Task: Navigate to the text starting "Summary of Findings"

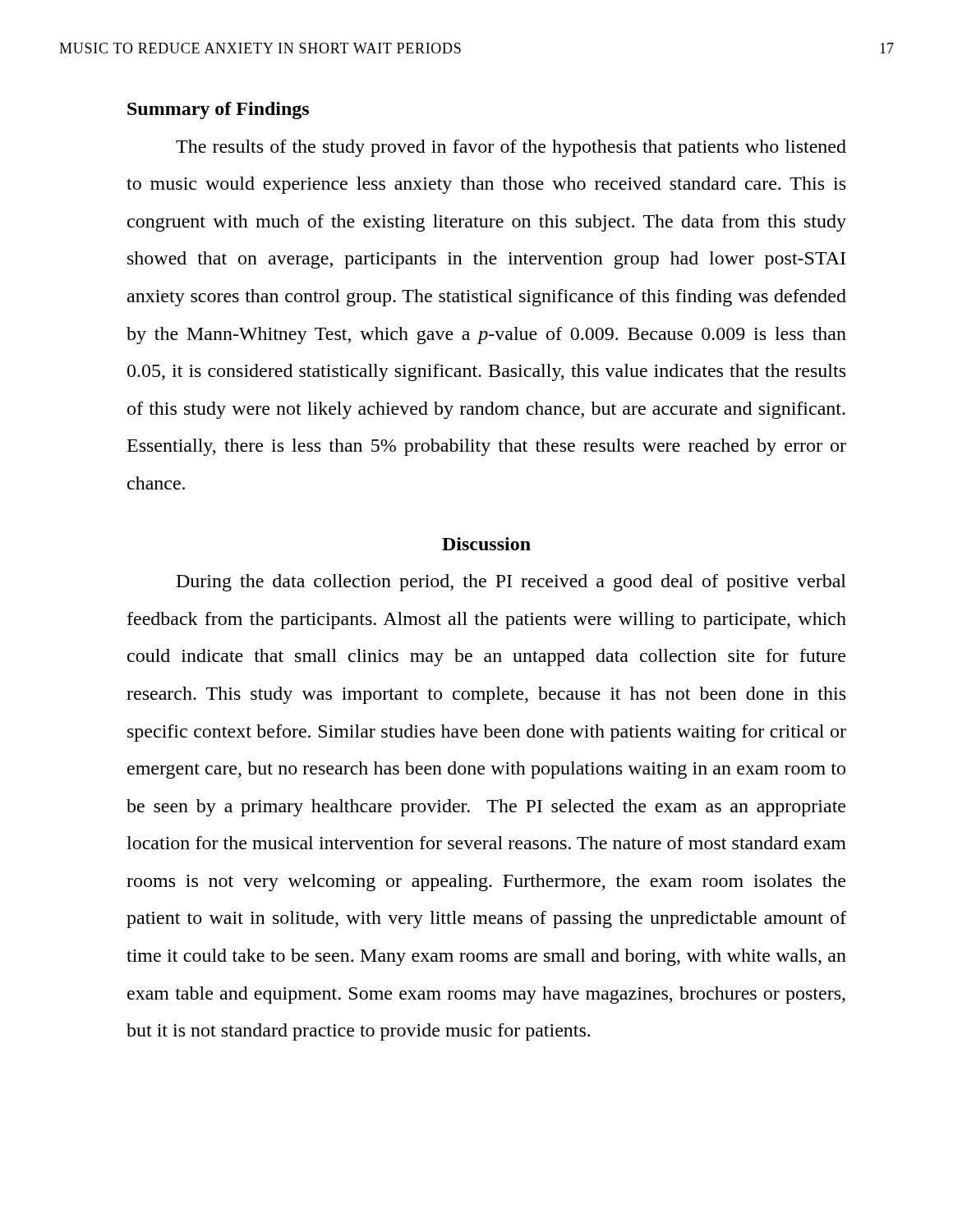Action: (218, 109)
